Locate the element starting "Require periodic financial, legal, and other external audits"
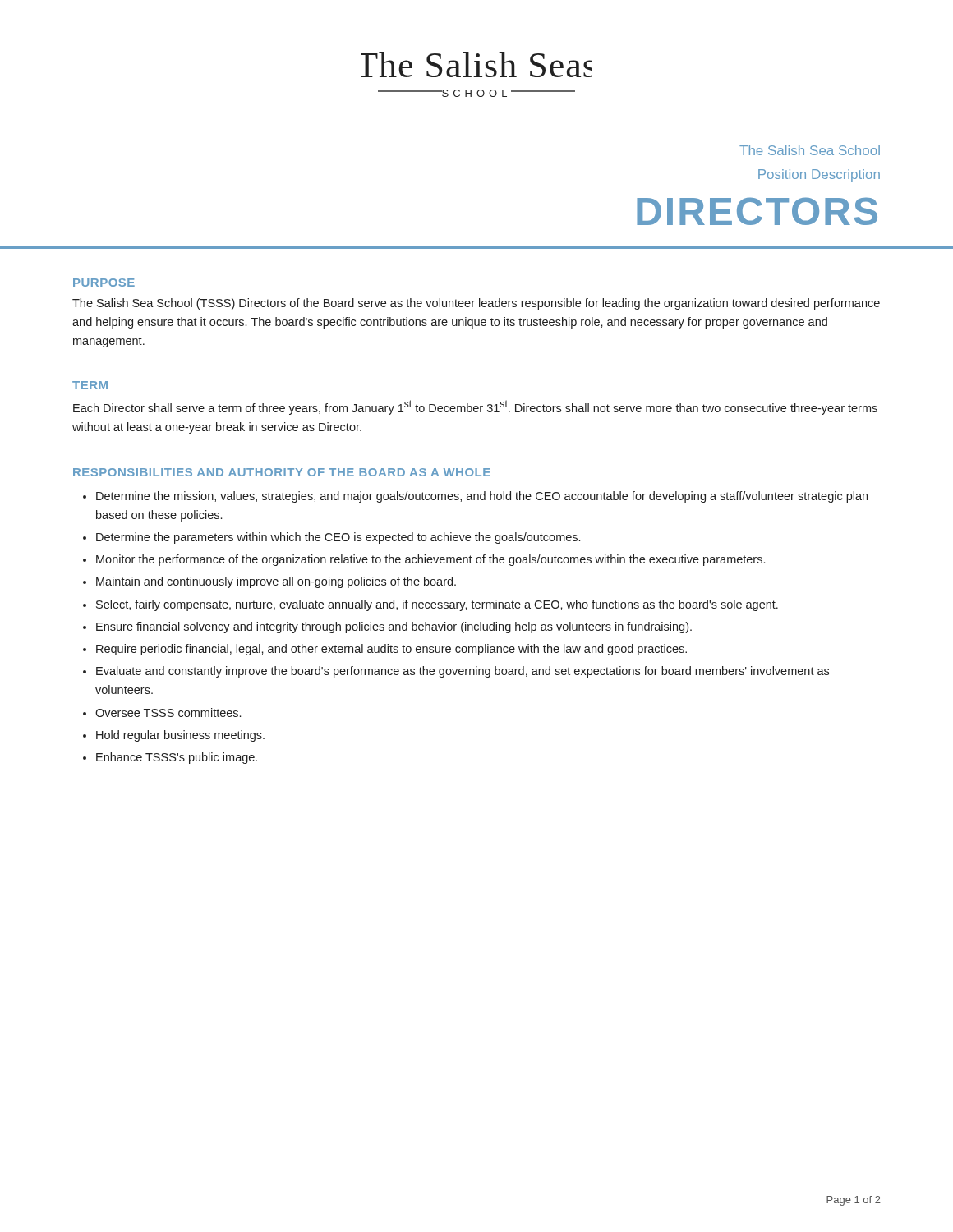The image size is (953, 1232). tap(392, 649)
